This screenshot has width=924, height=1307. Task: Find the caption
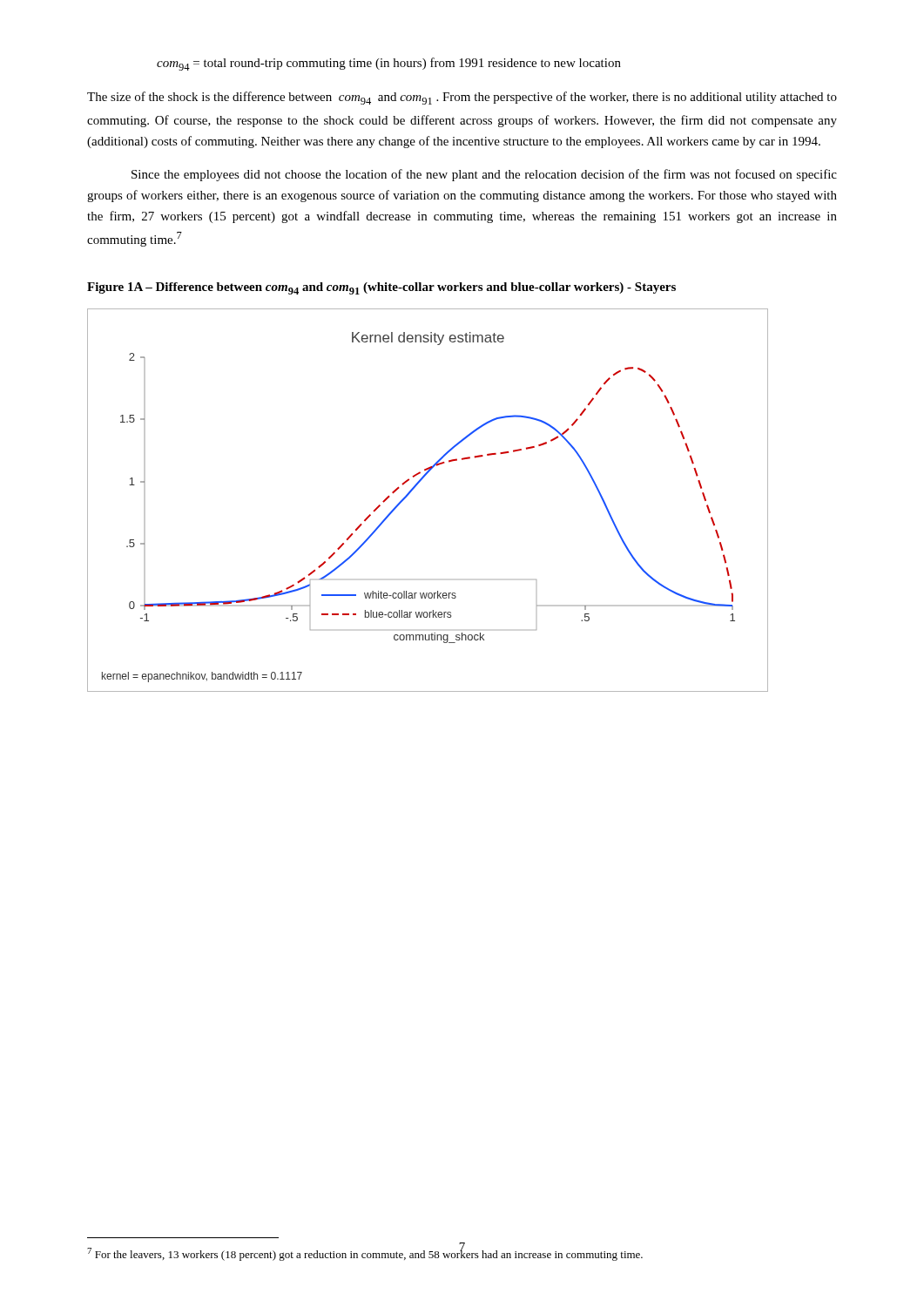382,288
